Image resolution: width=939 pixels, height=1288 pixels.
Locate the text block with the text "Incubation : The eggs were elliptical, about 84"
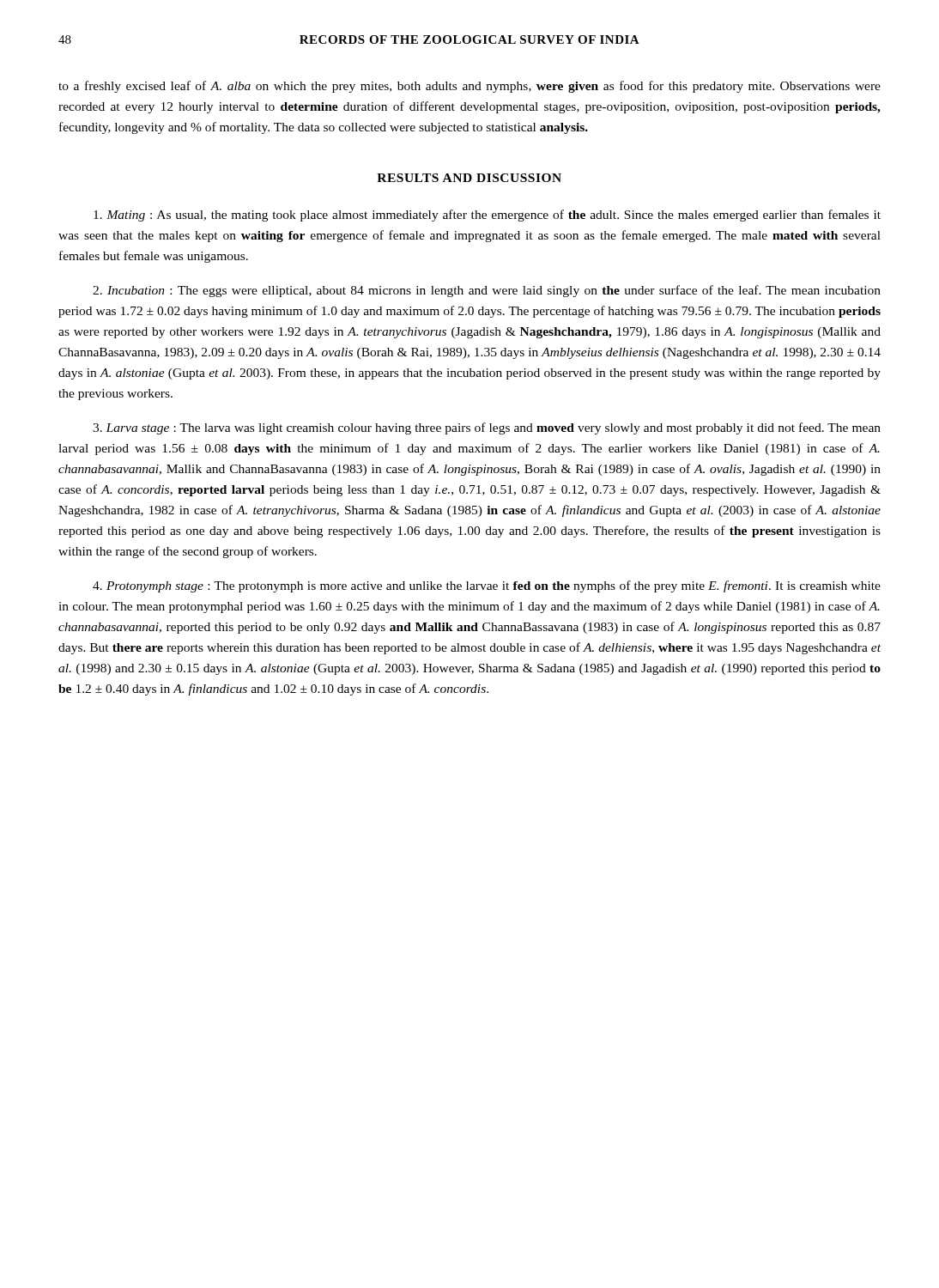point(470,341)
